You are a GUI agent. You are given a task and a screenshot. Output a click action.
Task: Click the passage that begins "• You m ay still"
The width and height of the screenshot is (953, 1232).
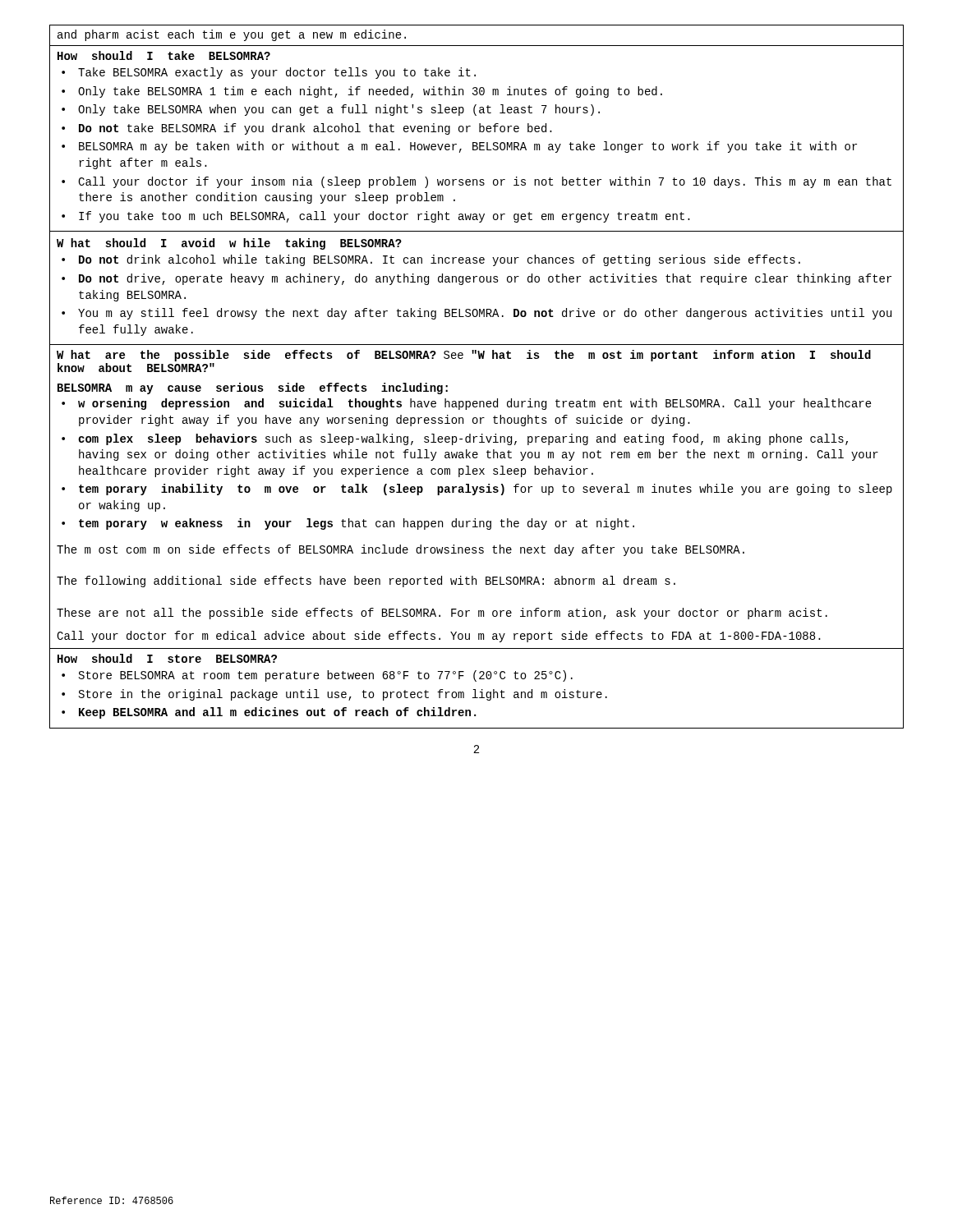(476, 323)
